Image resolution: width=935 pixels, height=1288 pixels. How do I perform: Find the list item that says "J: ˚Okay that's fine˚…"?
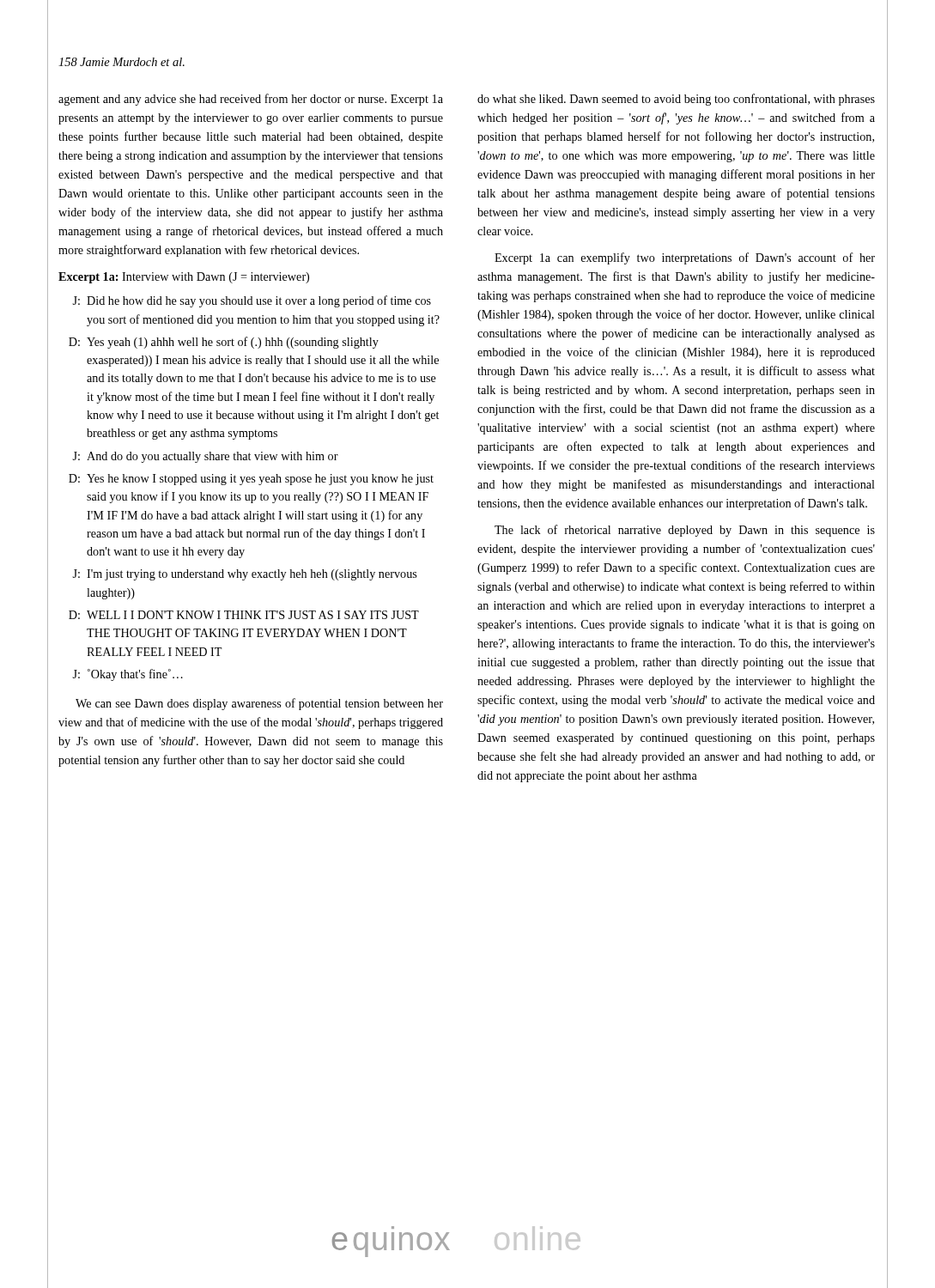tap(128, 675)
